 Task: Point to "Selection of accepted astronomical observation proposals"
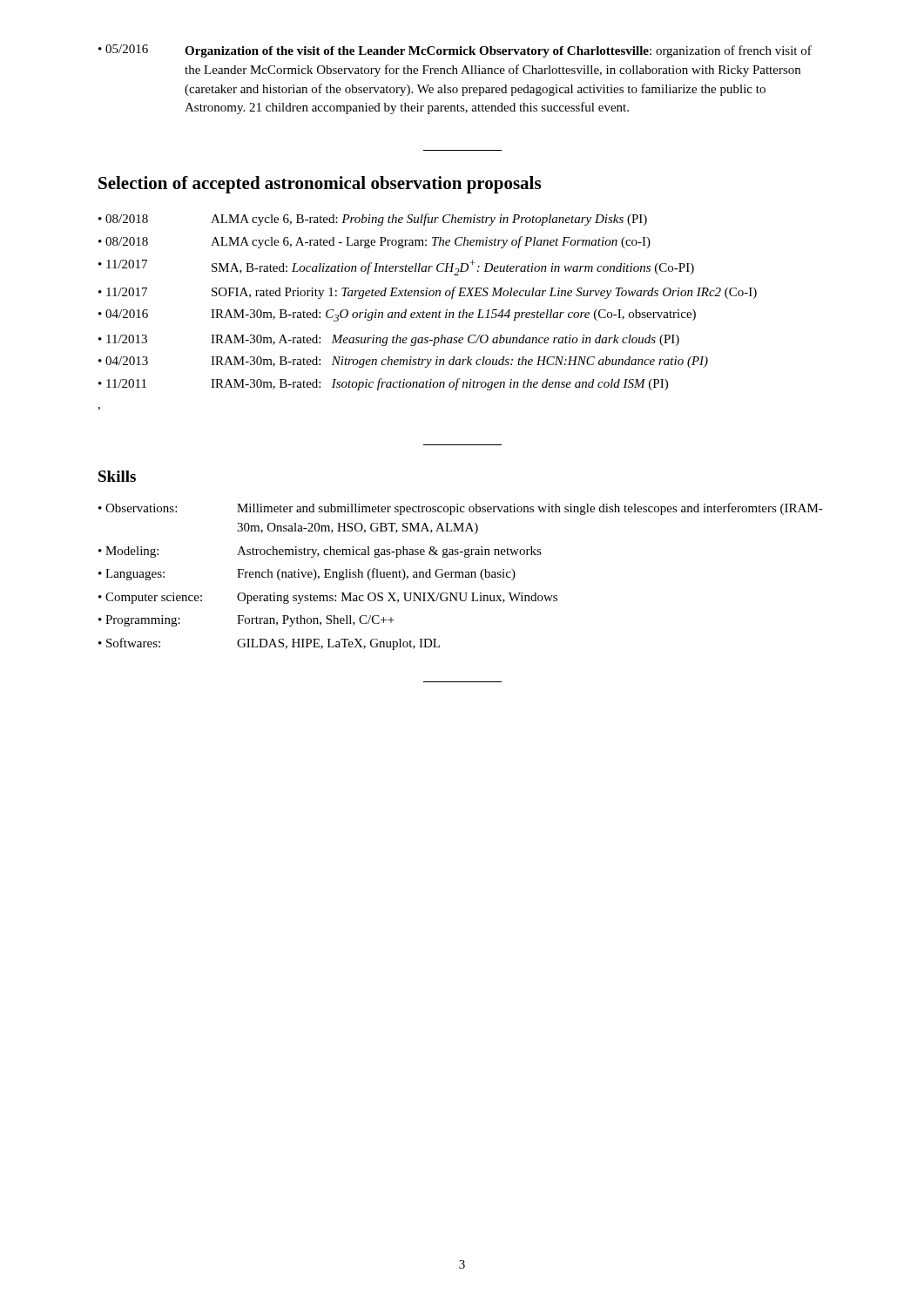319,183
